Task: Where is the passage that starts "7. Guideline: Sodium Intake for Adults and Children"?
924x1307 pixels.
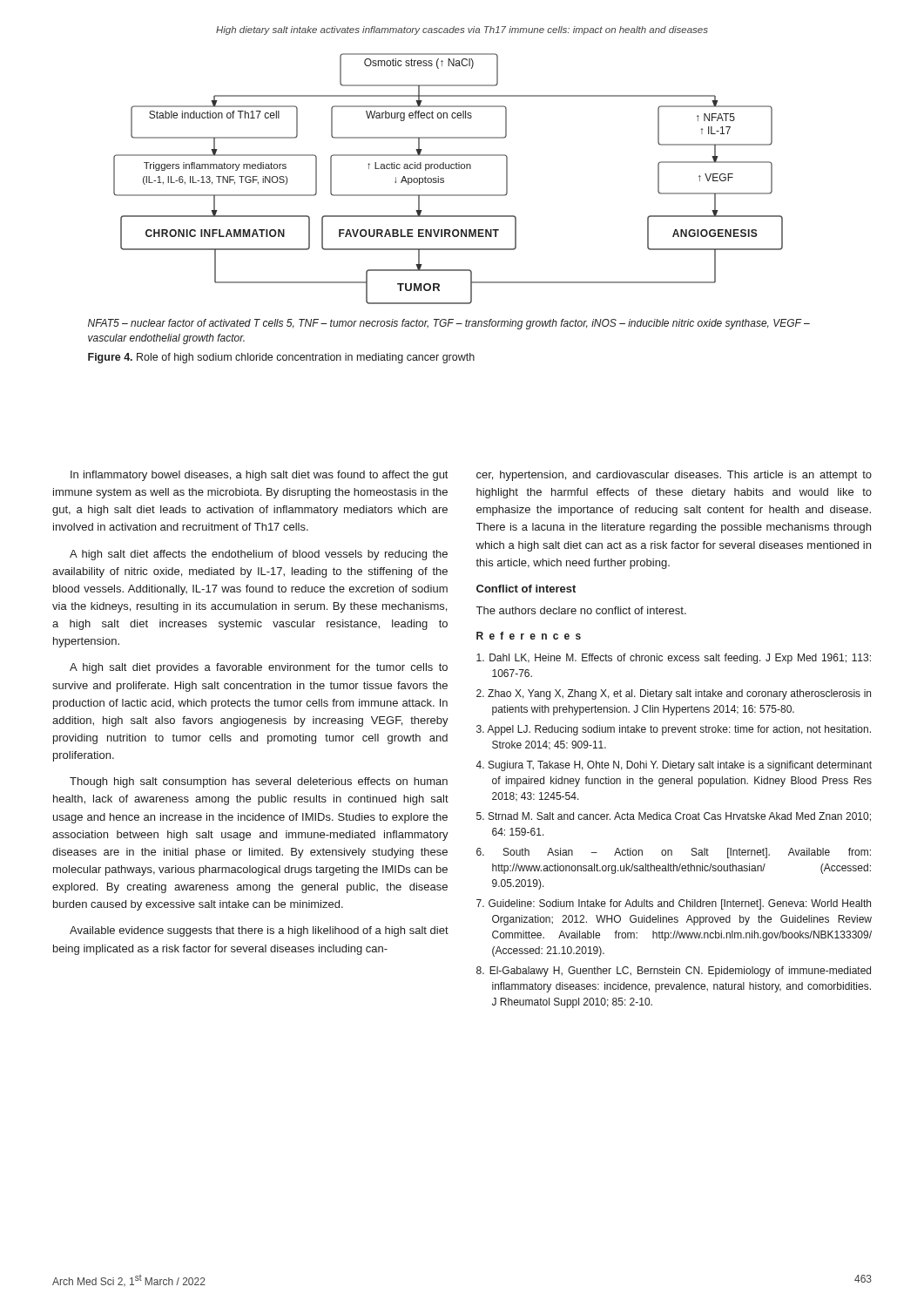Action: click(674, 927)
